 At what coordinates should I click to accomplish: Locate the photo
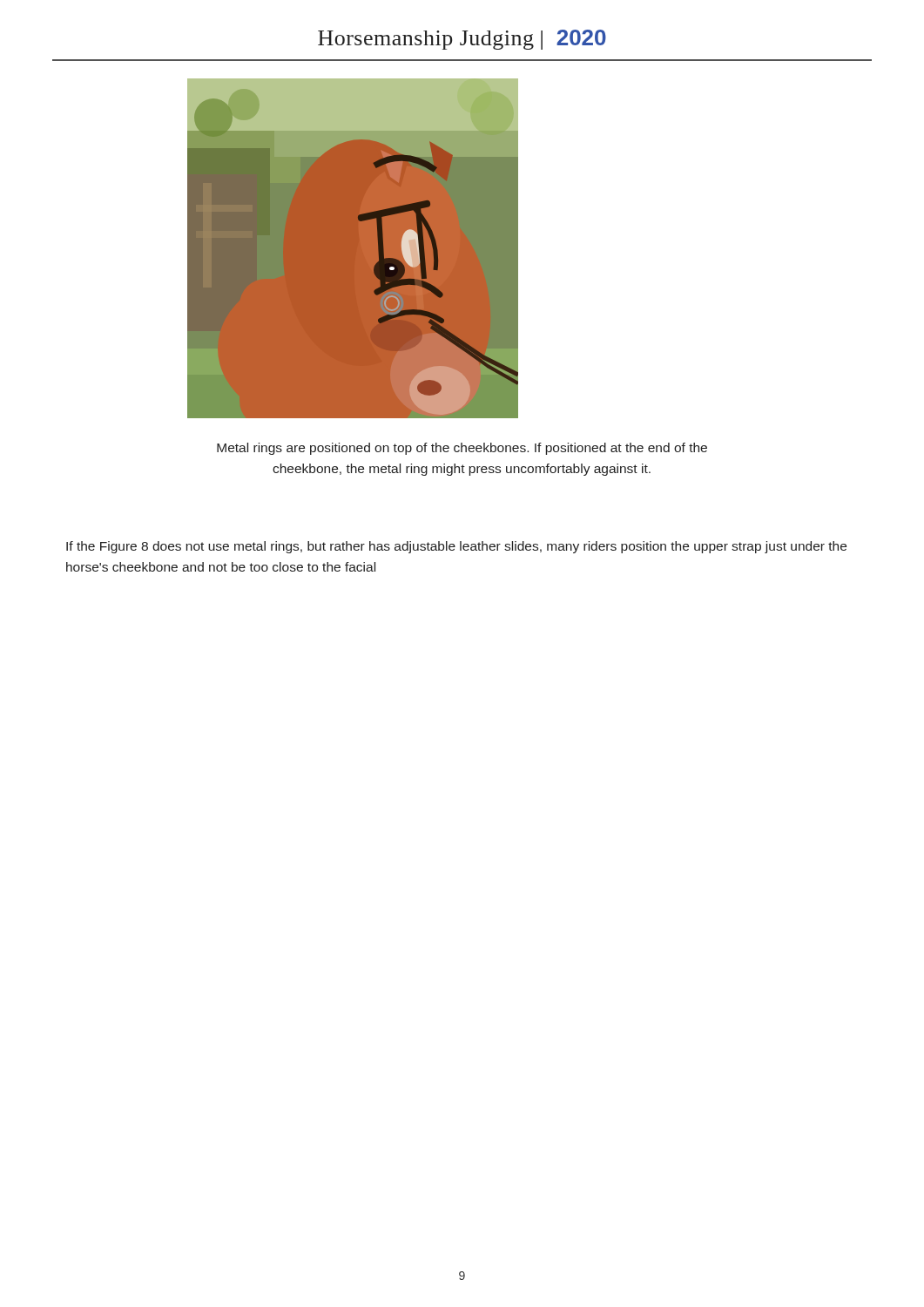click(353, 248)
